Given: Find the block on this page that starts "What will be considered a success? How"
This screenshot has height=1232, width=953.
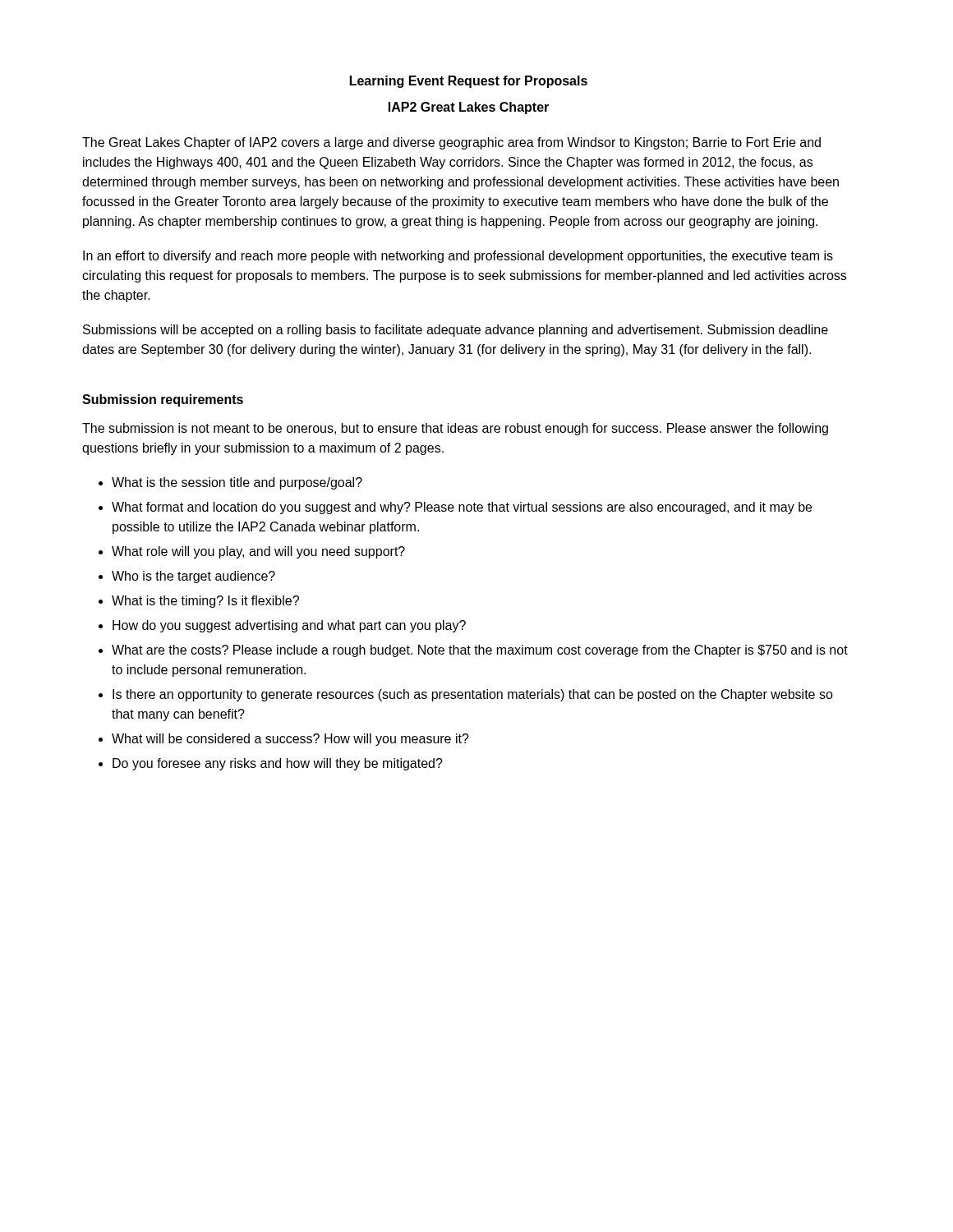Looking at the screenshot, I should 290,739.
